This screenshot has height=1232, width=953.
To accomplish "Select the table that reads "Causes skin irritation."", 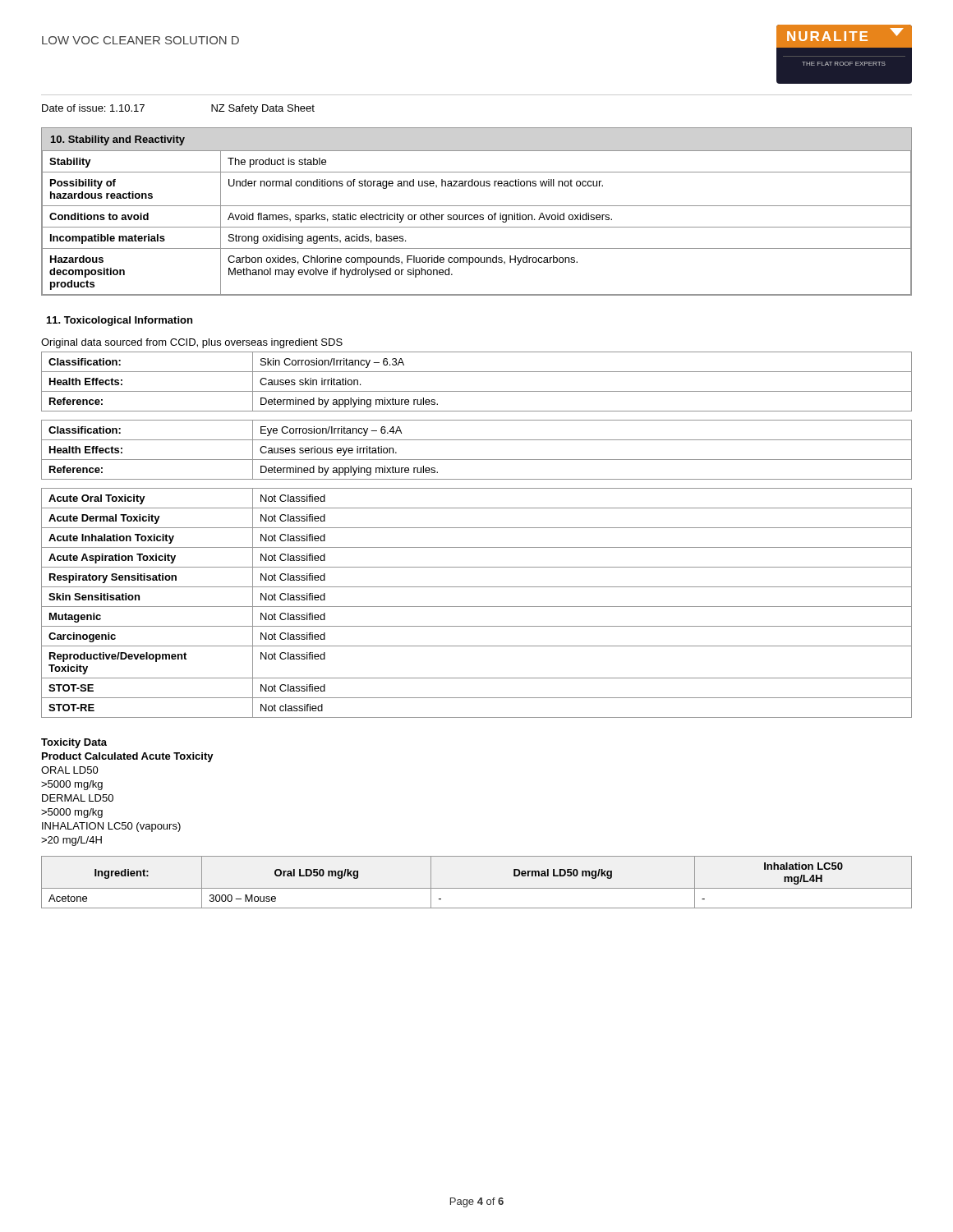I will (476, 381).
